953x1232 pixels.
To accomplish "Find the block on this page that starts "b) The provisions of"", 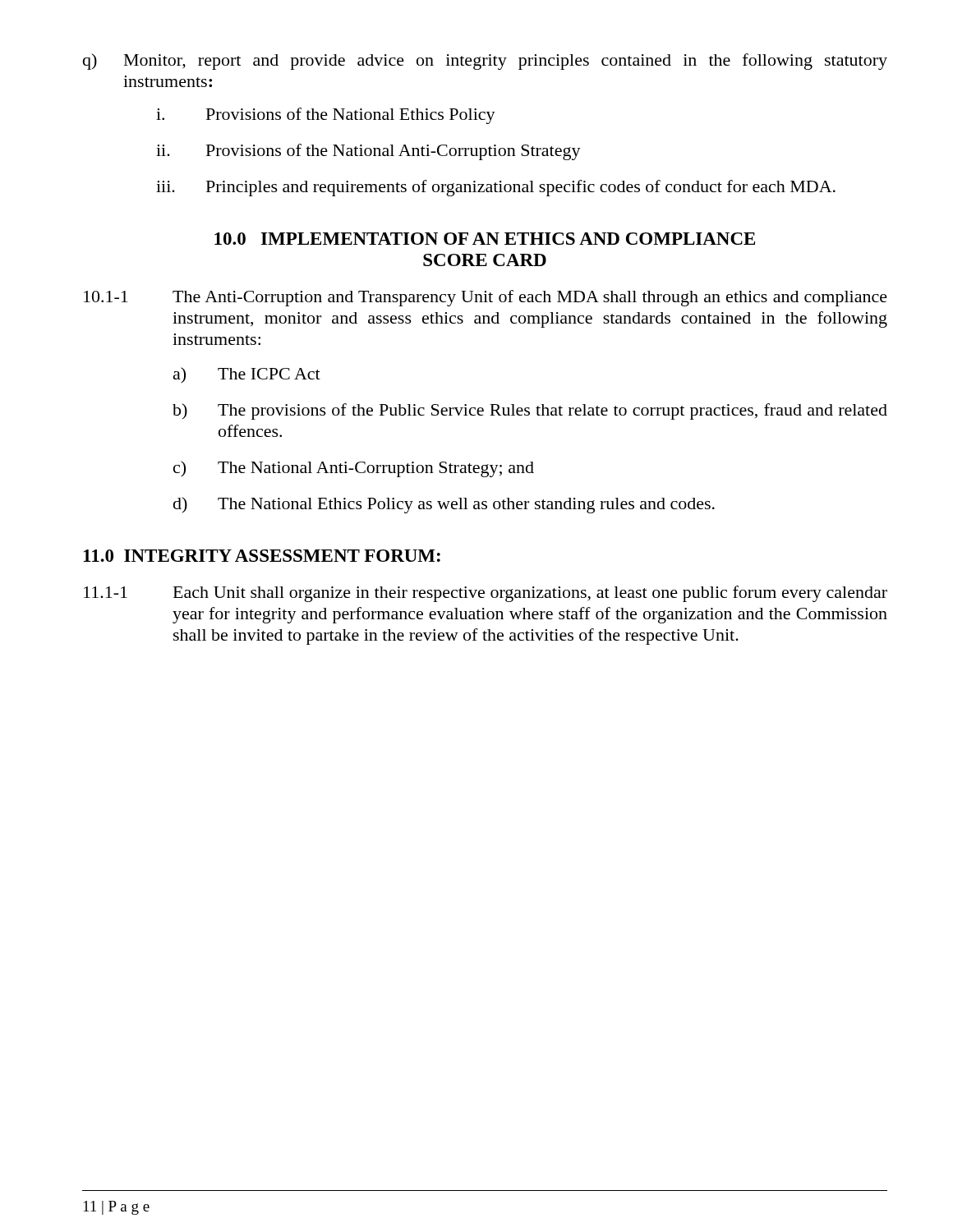I will tap(530, 421).
